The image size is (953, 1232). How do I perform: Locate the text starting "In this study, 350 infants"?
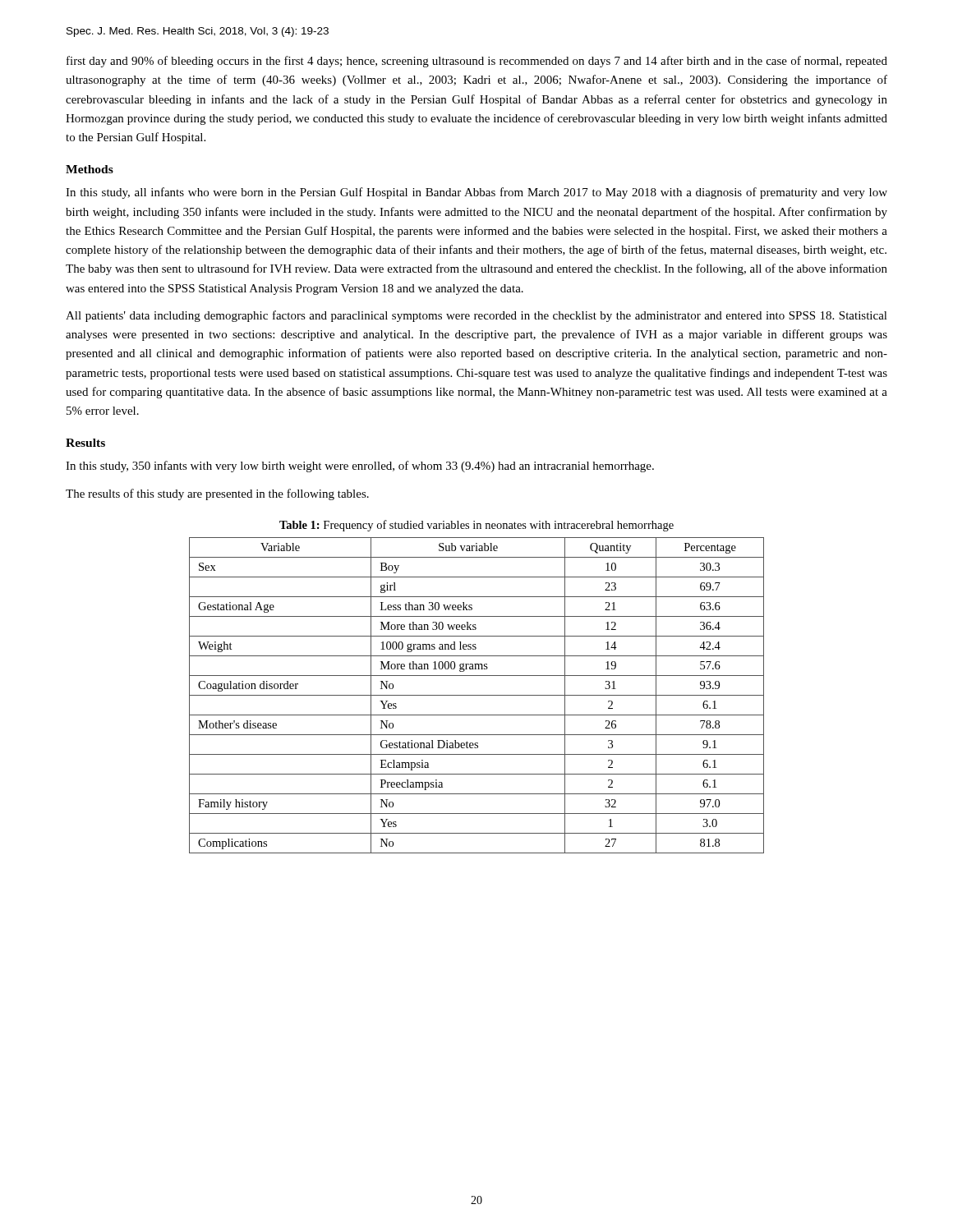[x=360, y=466]
